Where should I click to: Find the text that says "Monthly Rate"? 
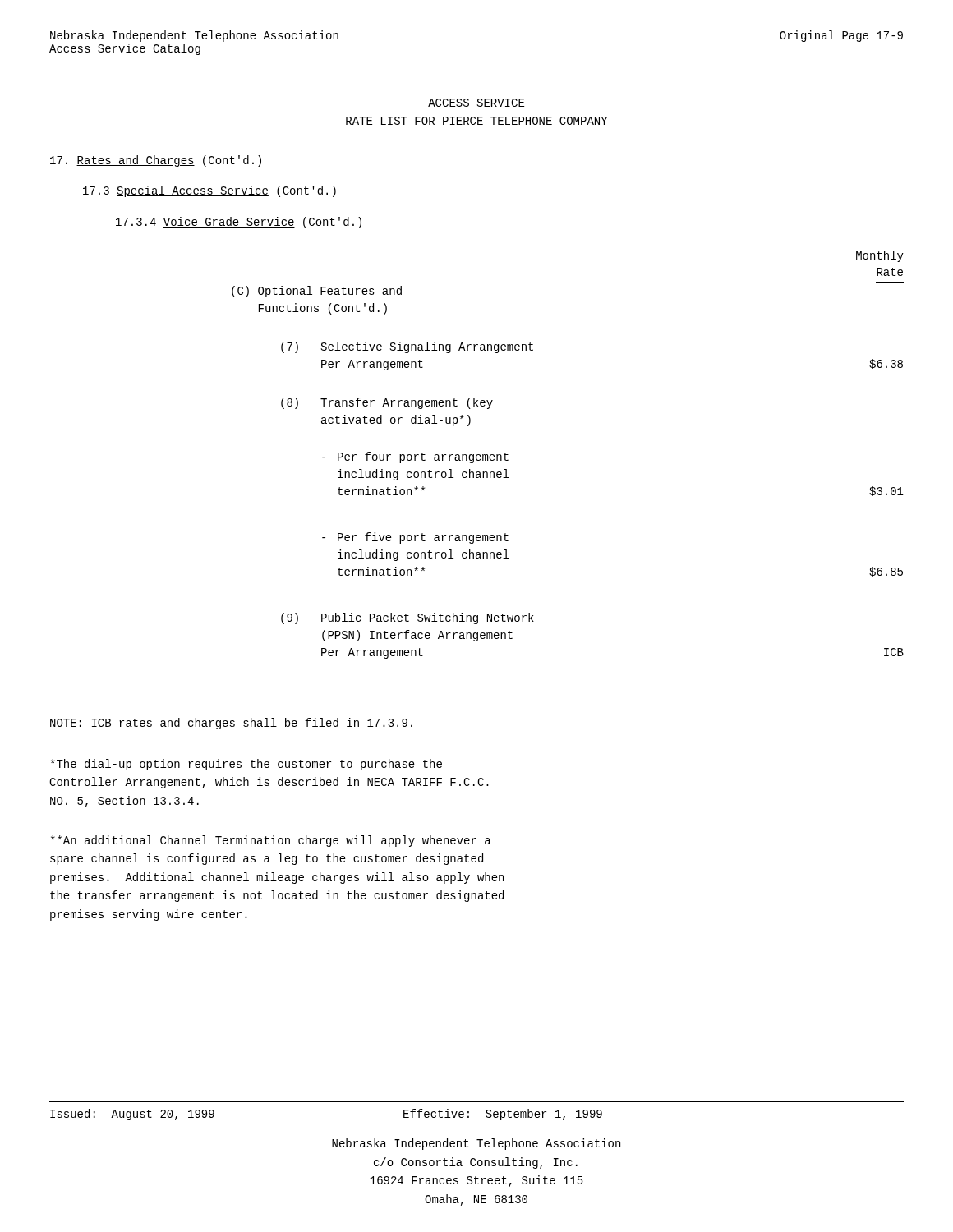[880, 266]
